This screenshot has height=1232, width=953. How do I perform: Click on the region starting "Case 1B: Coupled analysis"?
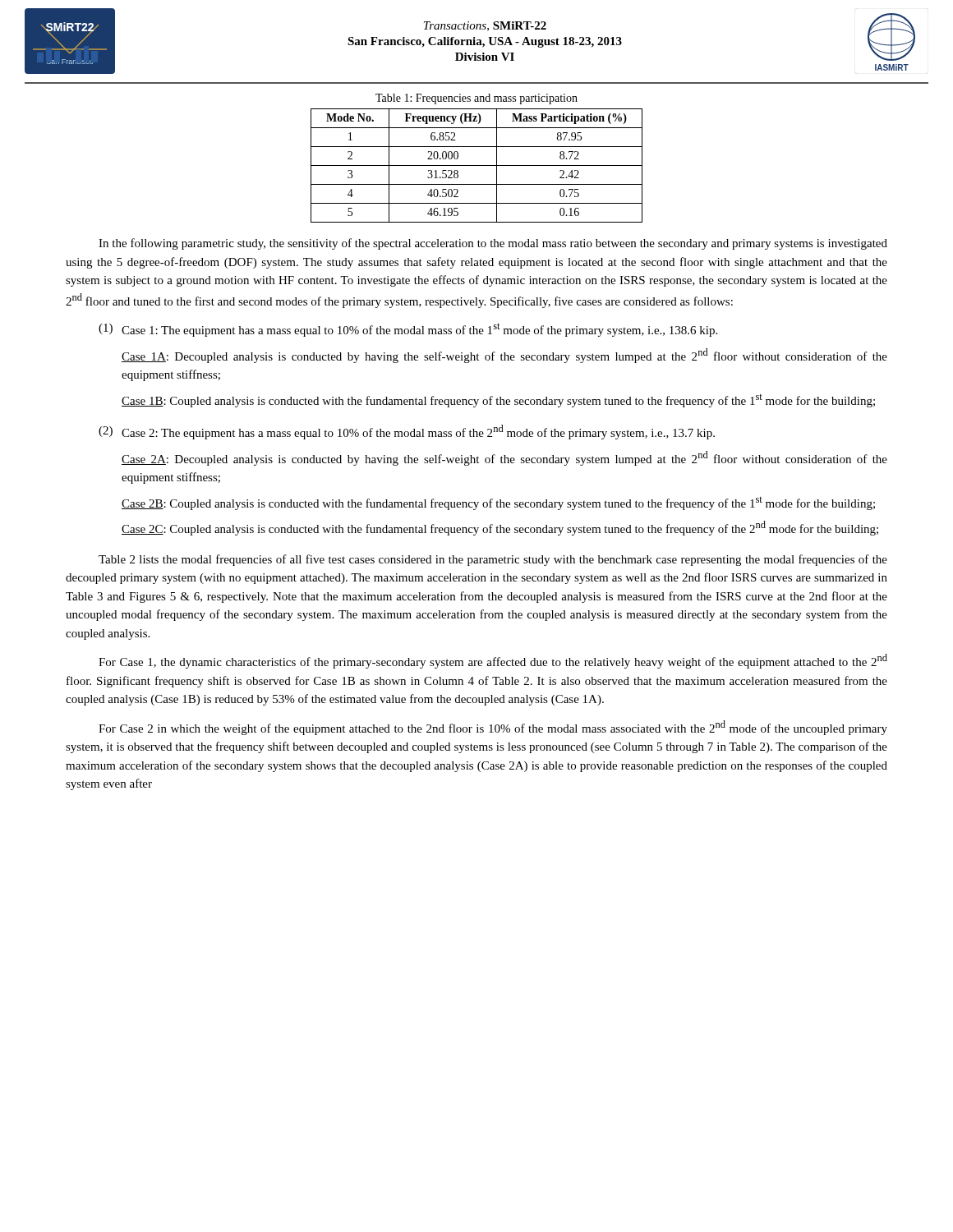click(x=499, y=399)
